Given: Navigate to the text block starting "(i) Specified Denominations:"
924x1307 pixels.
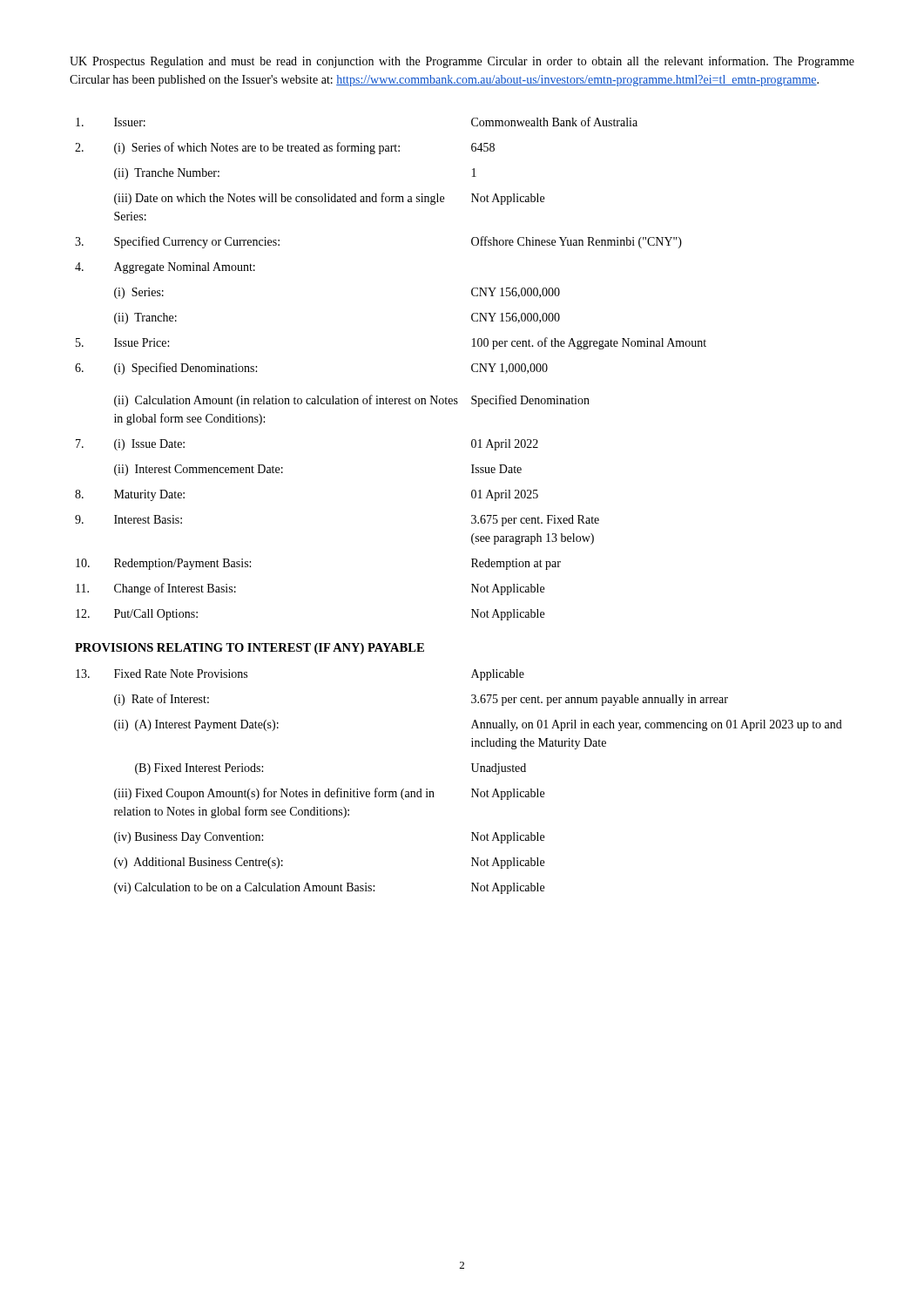Looking at the screenshot, I should pos(186,368).
